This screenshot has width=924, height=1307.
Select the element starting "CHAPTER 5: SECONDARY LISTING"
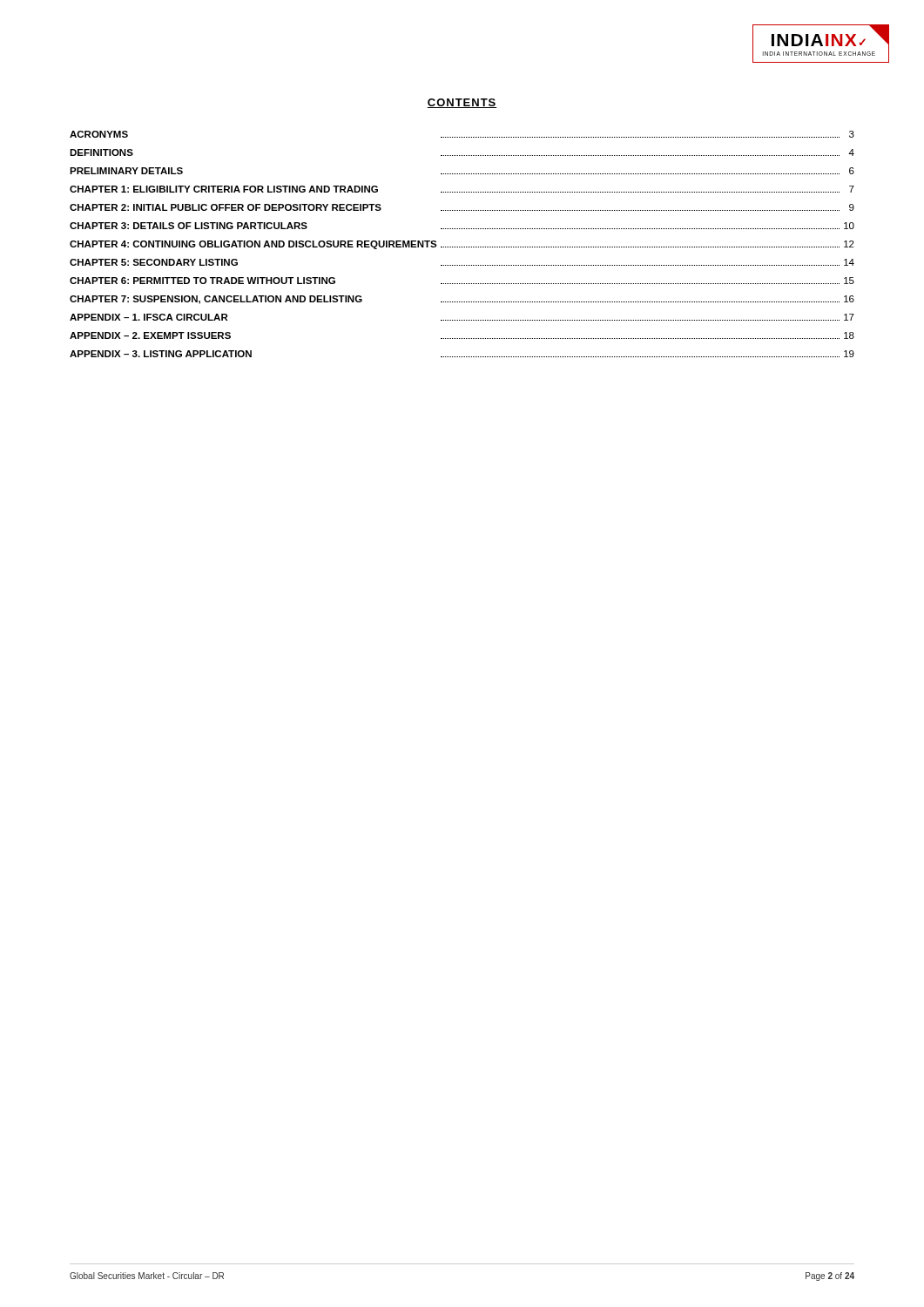(462, 262)
